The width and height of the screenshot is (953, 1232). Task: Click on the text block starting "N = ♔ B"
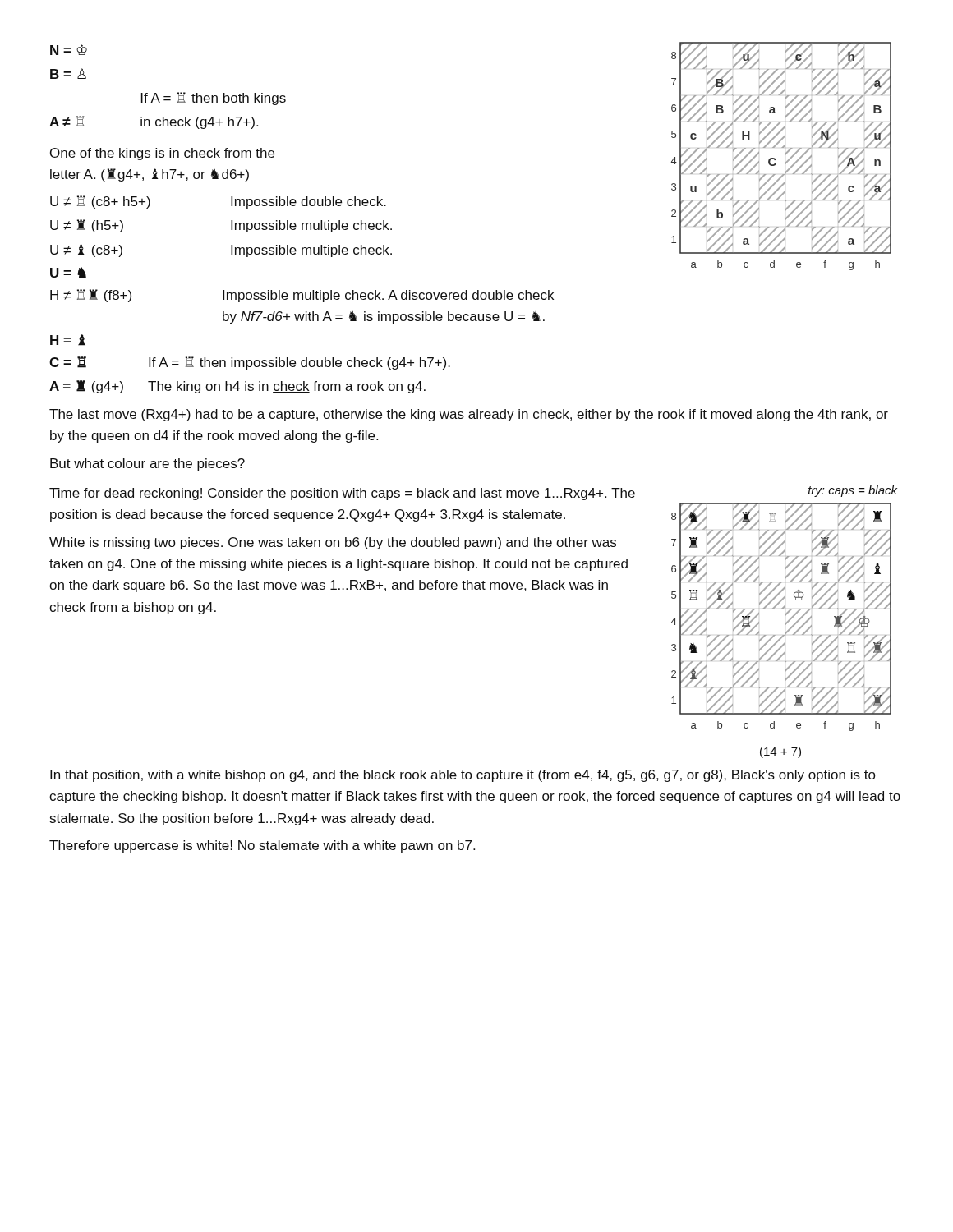(168, 89)
